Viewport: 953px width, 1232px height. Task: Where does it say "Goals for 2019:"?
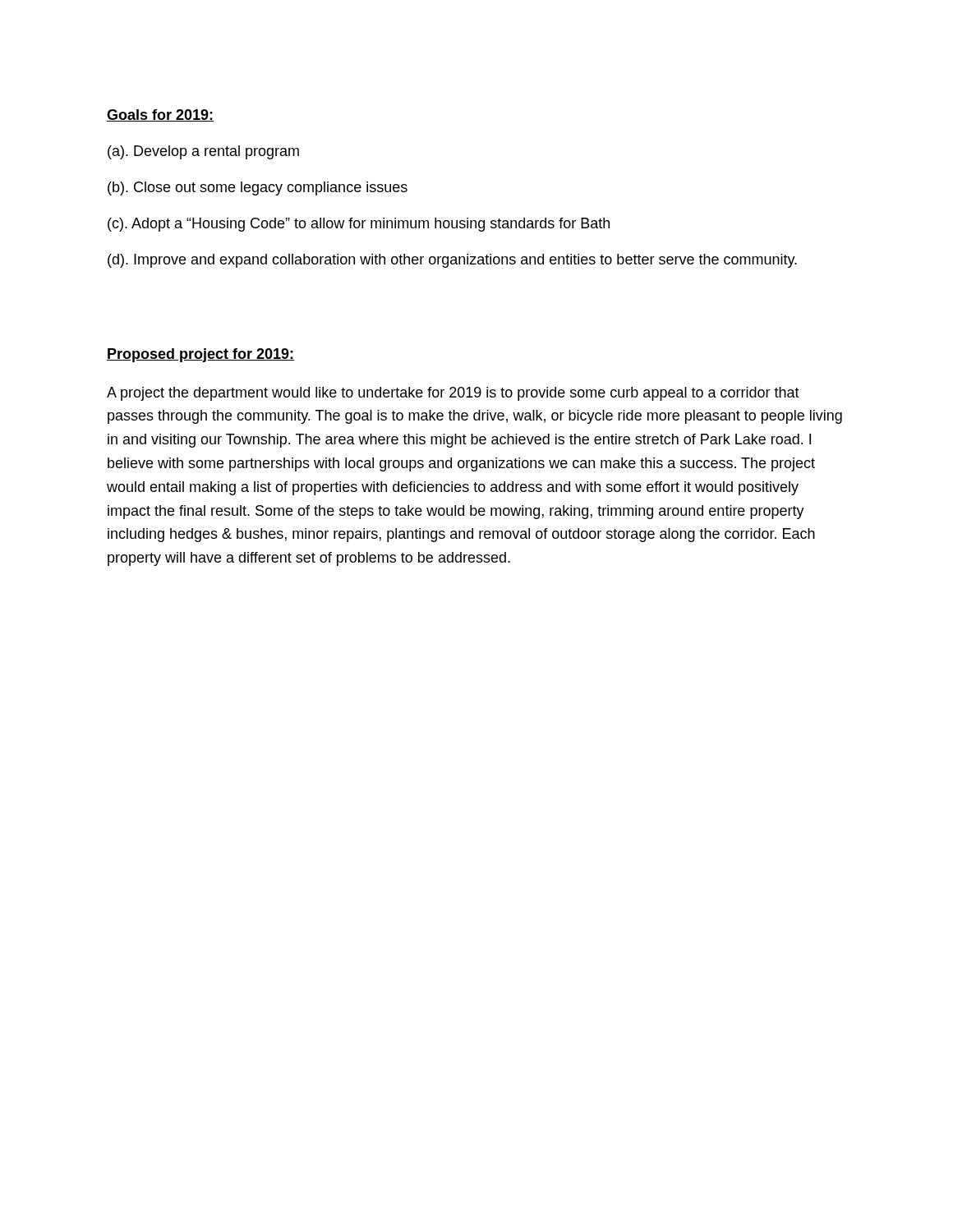(x=160, y=115)
